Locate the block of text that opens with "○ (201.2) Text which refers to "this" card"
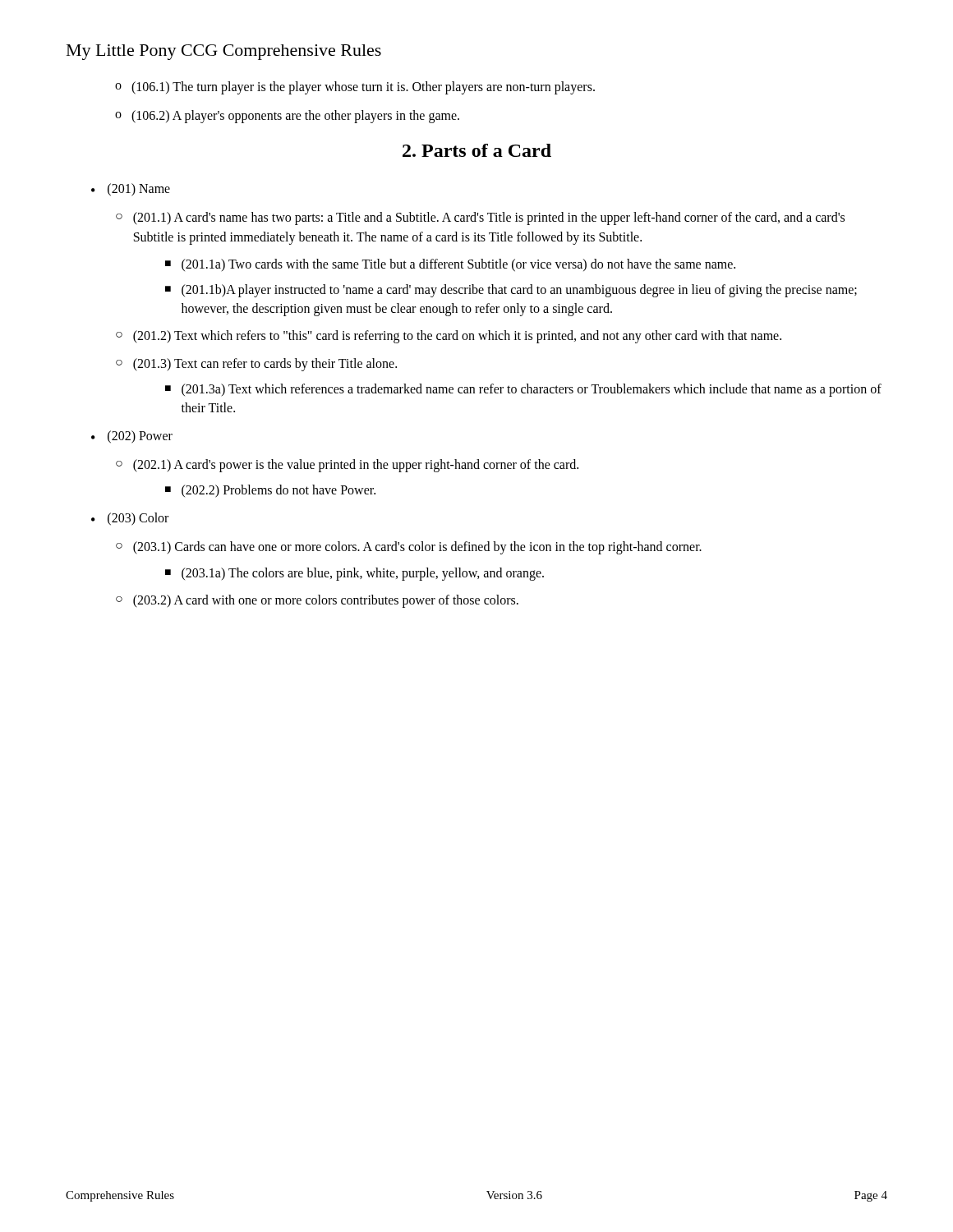This screenshot has height=1232, width=953. pyautogui.click(x=449, y=336)
